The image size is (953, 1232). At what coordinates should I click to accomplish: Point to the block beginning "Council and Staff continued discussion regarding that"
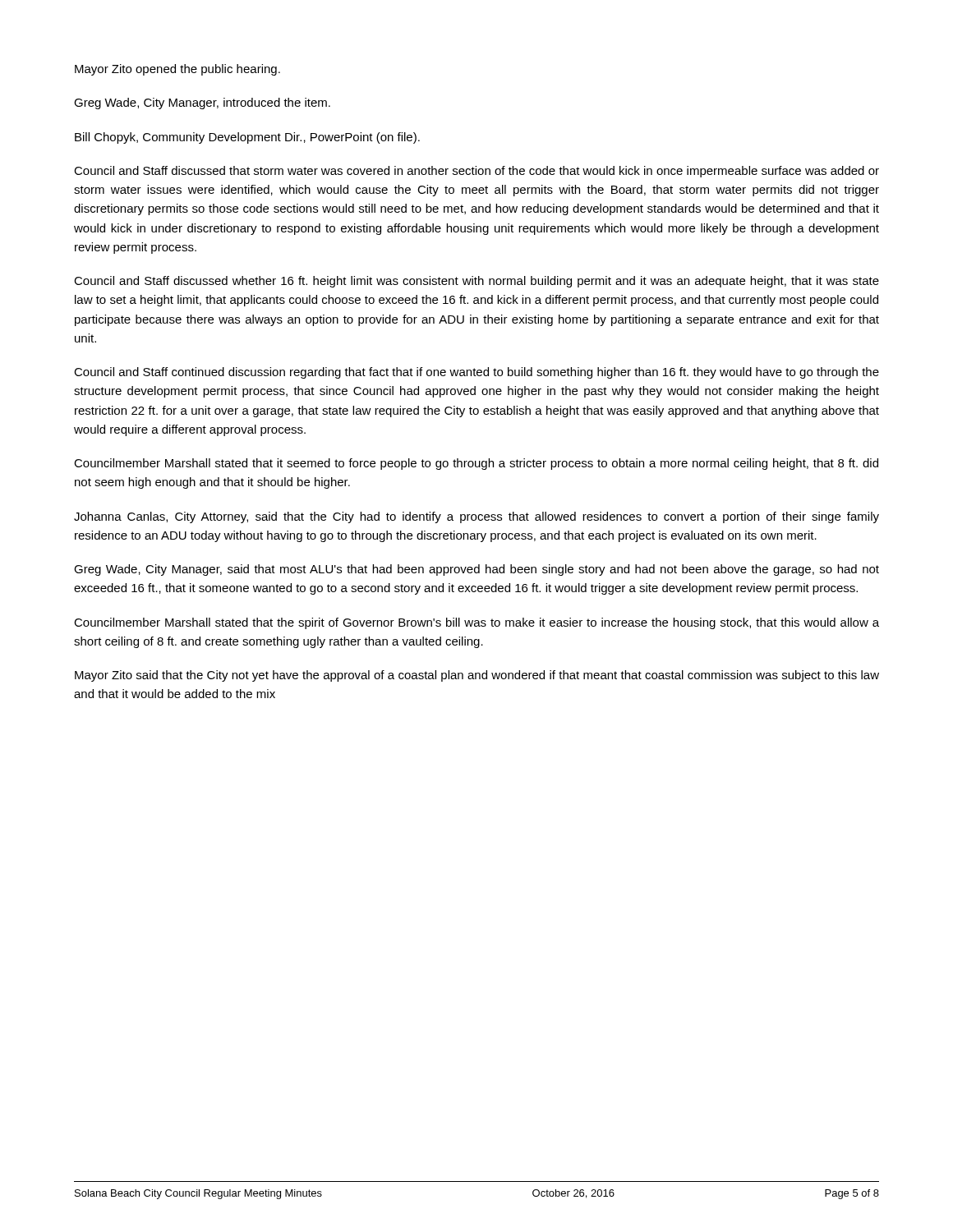pyautogui.click(x=476, y=400)
